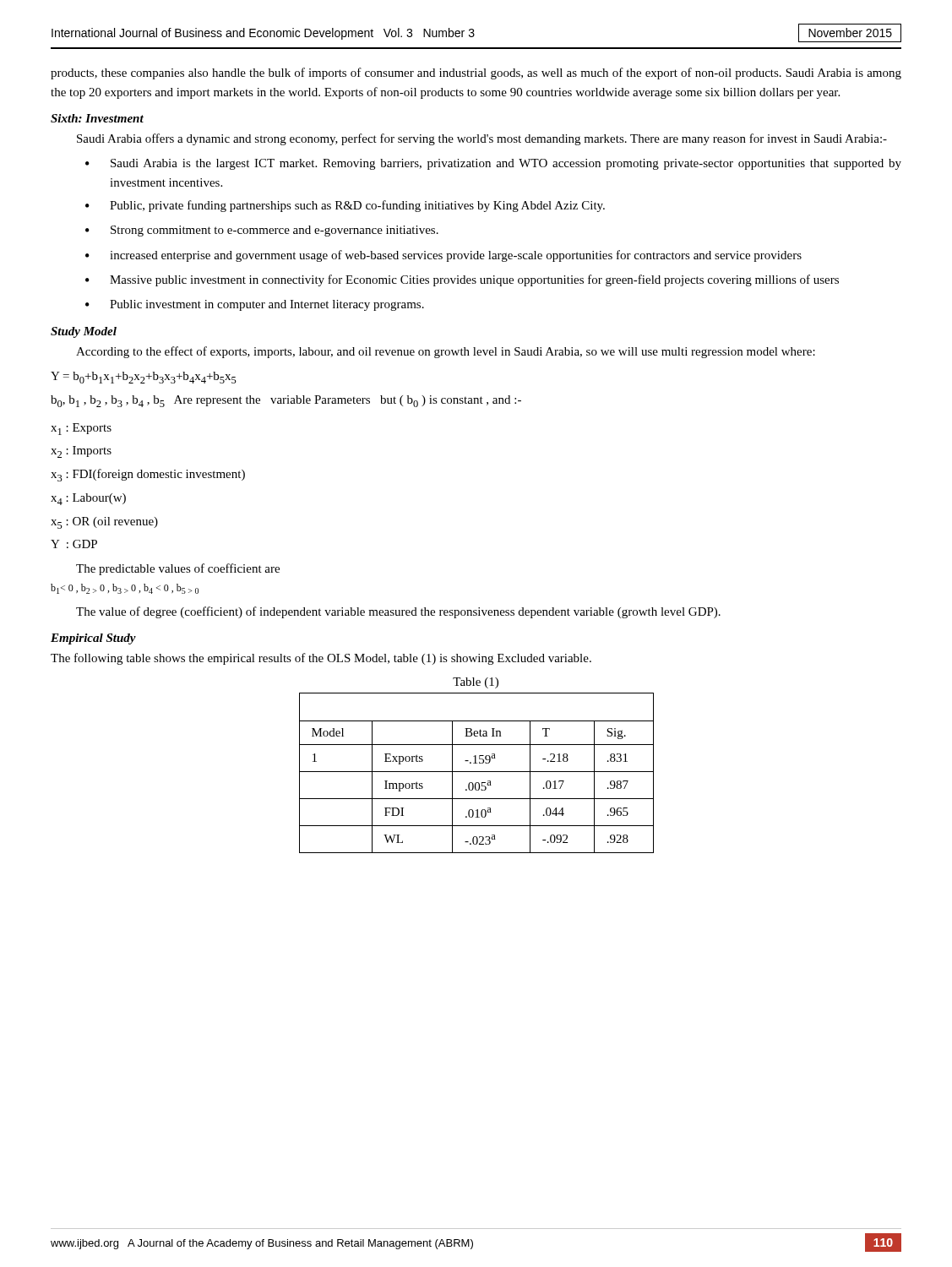The height and width of the screenshot is (1267, 952).
Task: Select the text block that reads "x3 : FDI(foreign domestic"
Action: pyautogui.click(x=148, y=476)
